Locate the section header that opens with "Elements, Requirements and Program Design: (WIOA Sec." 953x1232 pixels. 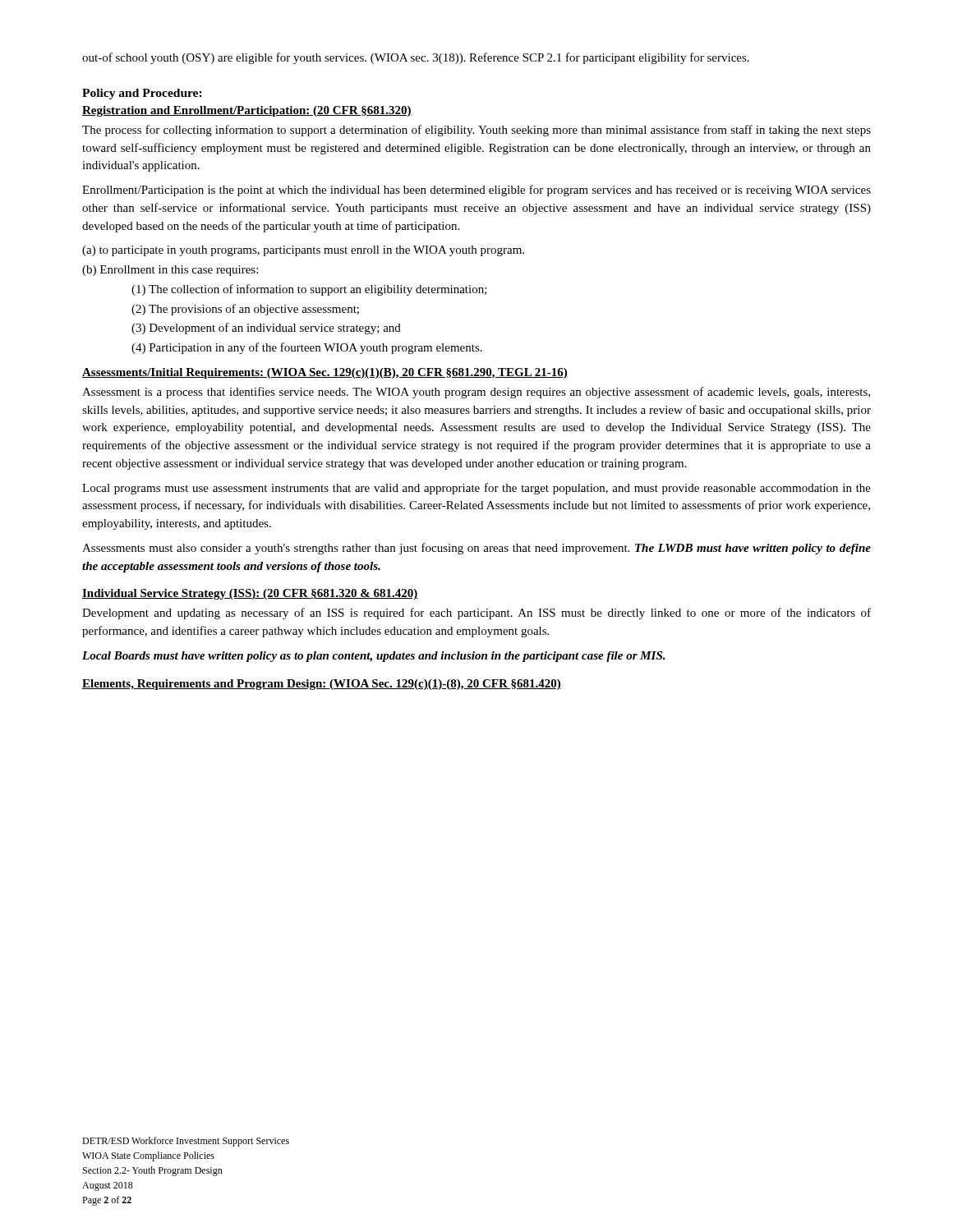321,683
